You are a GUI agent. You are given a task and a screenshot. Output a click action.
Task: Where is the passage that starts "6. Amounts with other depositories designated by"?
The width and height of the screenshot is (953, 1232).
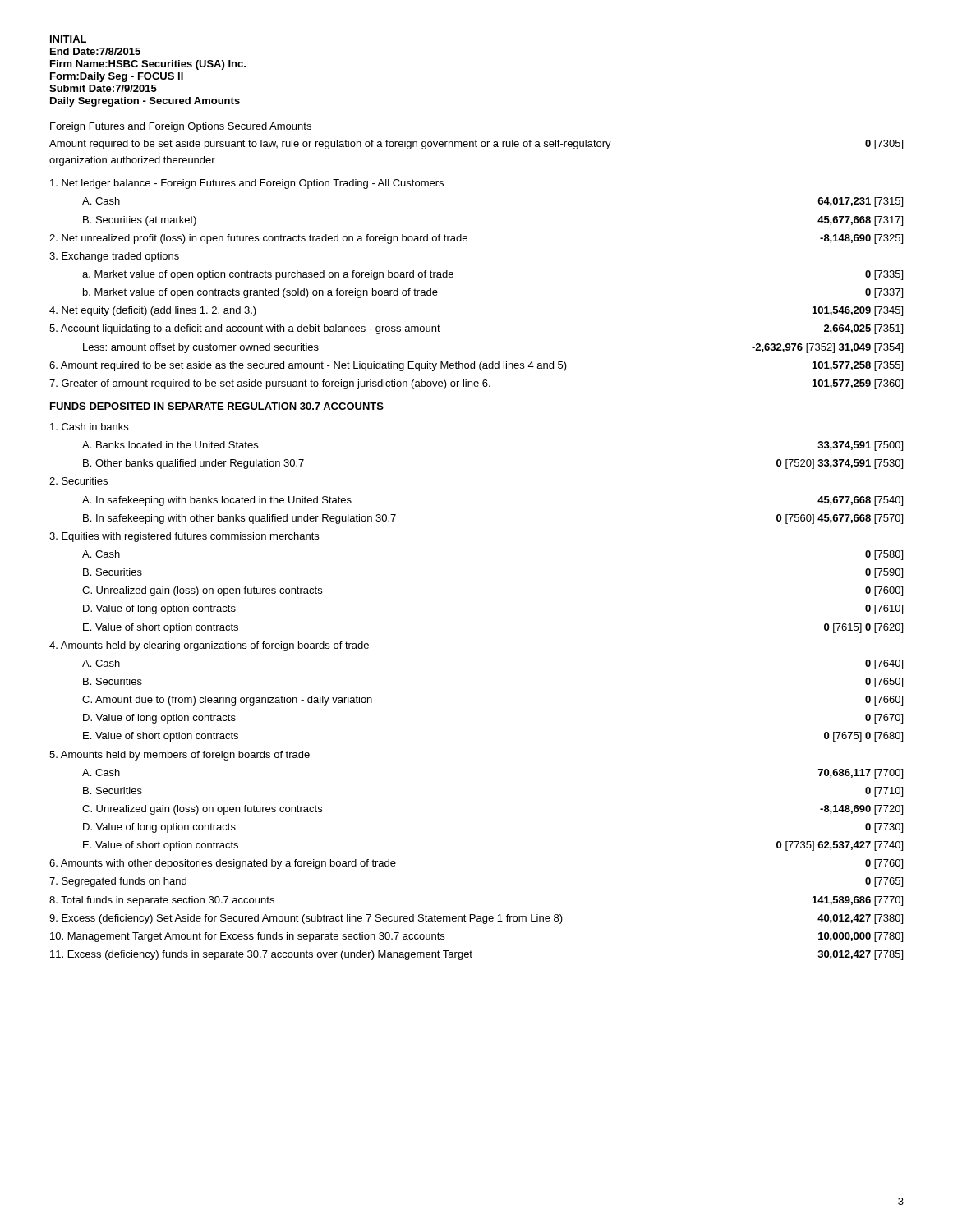click(224, 864)
